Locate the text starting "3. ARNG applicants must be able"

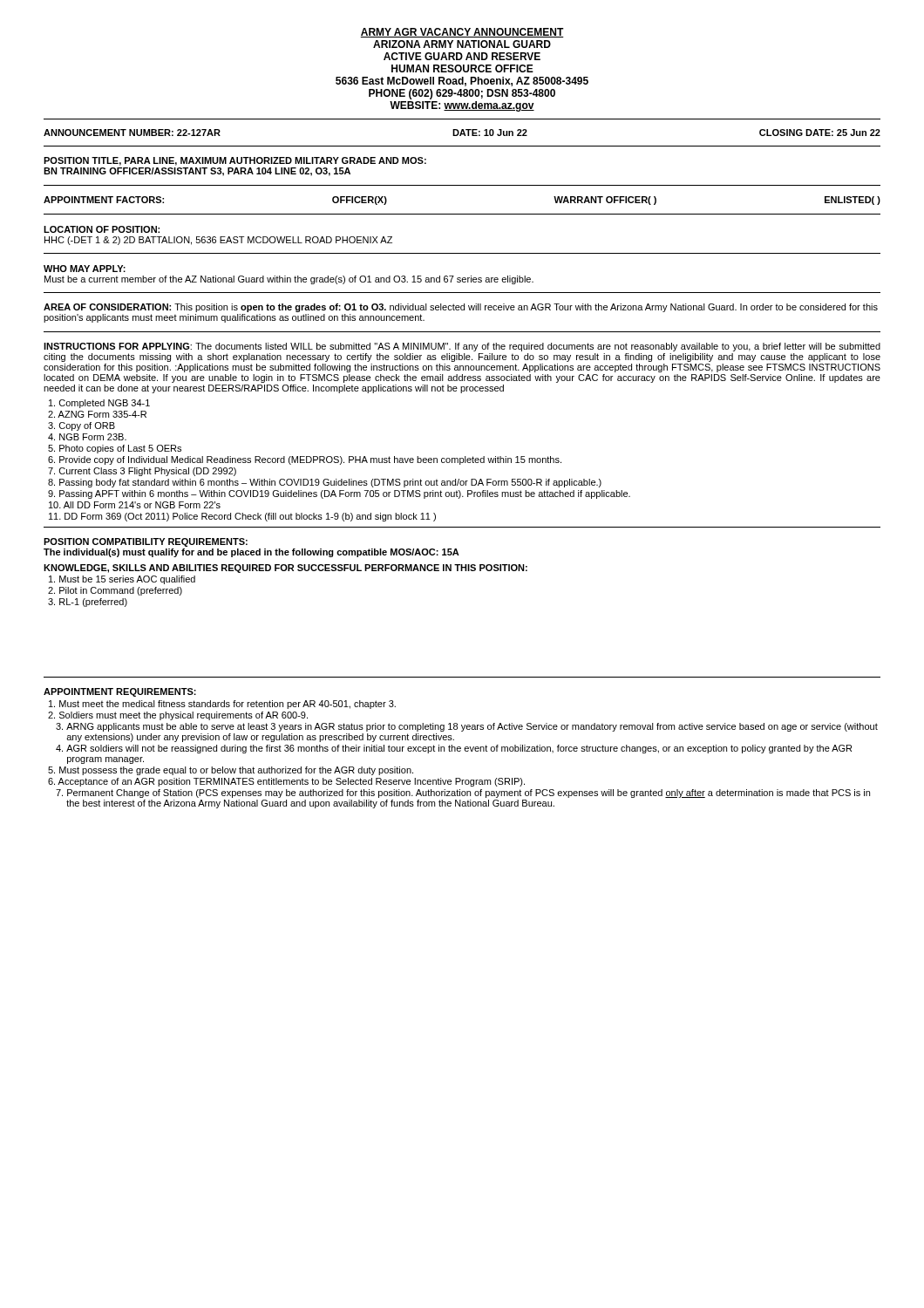click(468, 732)
